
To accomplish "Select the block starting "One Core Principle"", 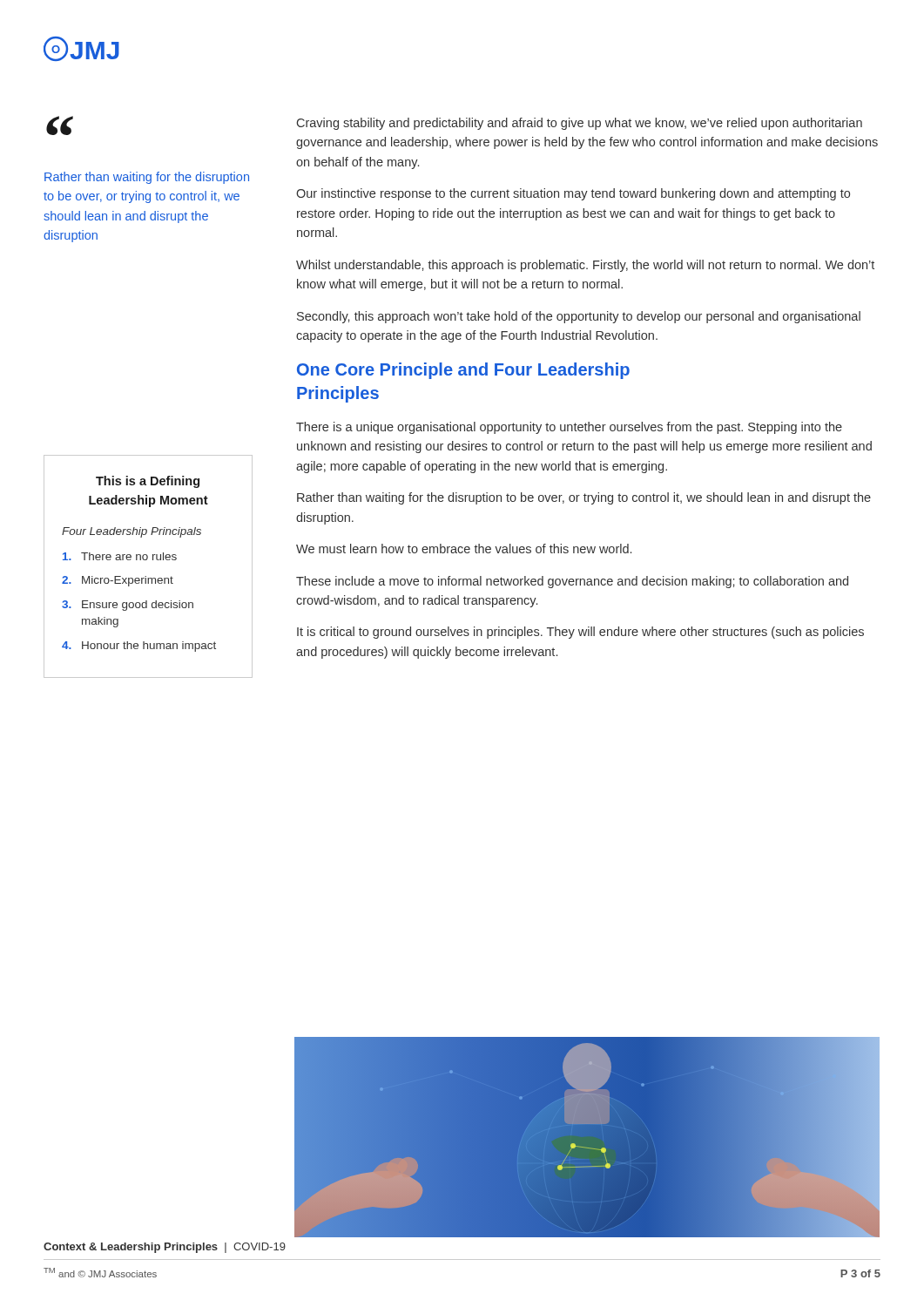I will coord(463,381).
